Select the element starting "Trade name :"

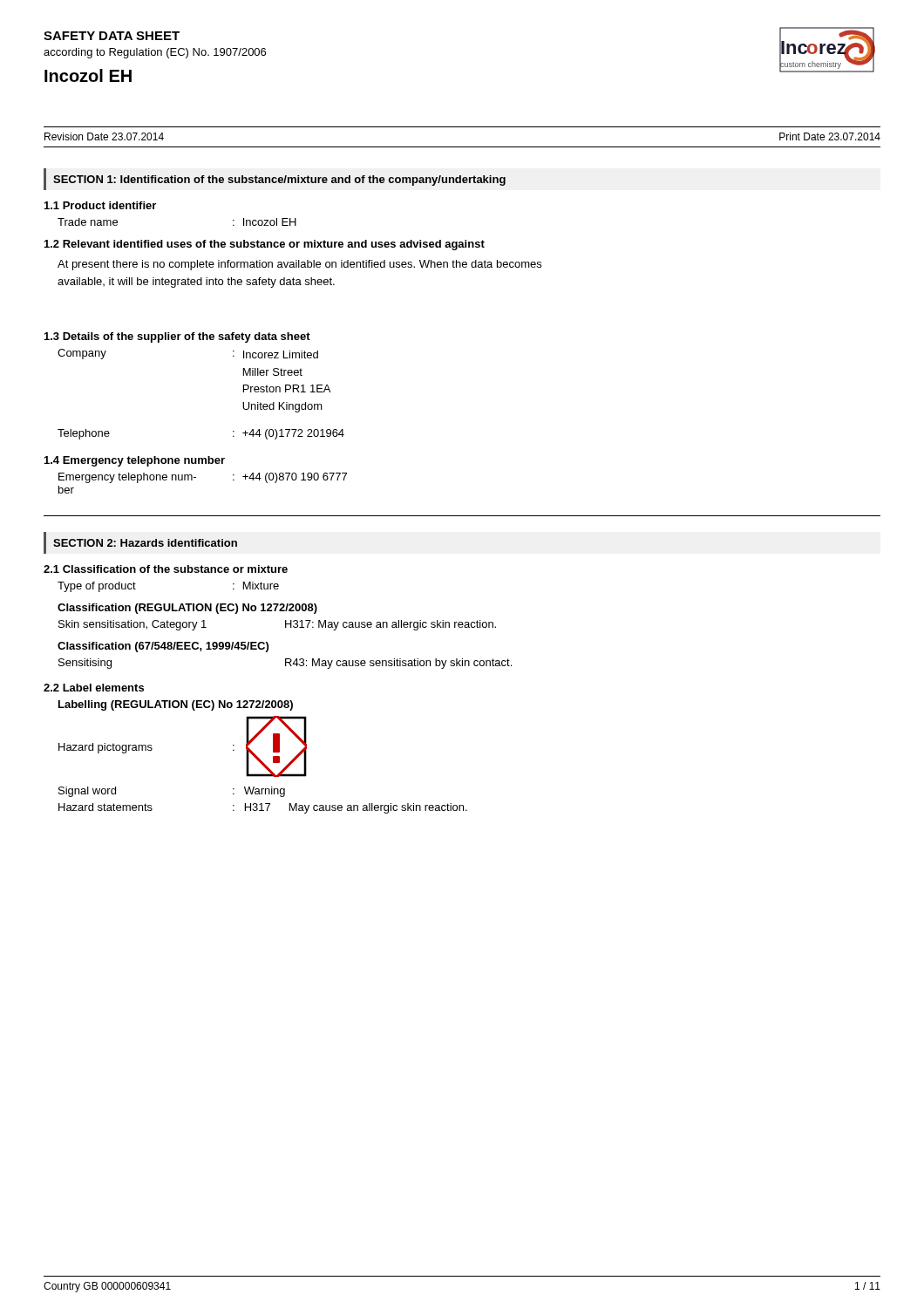[x=83, y=223]
